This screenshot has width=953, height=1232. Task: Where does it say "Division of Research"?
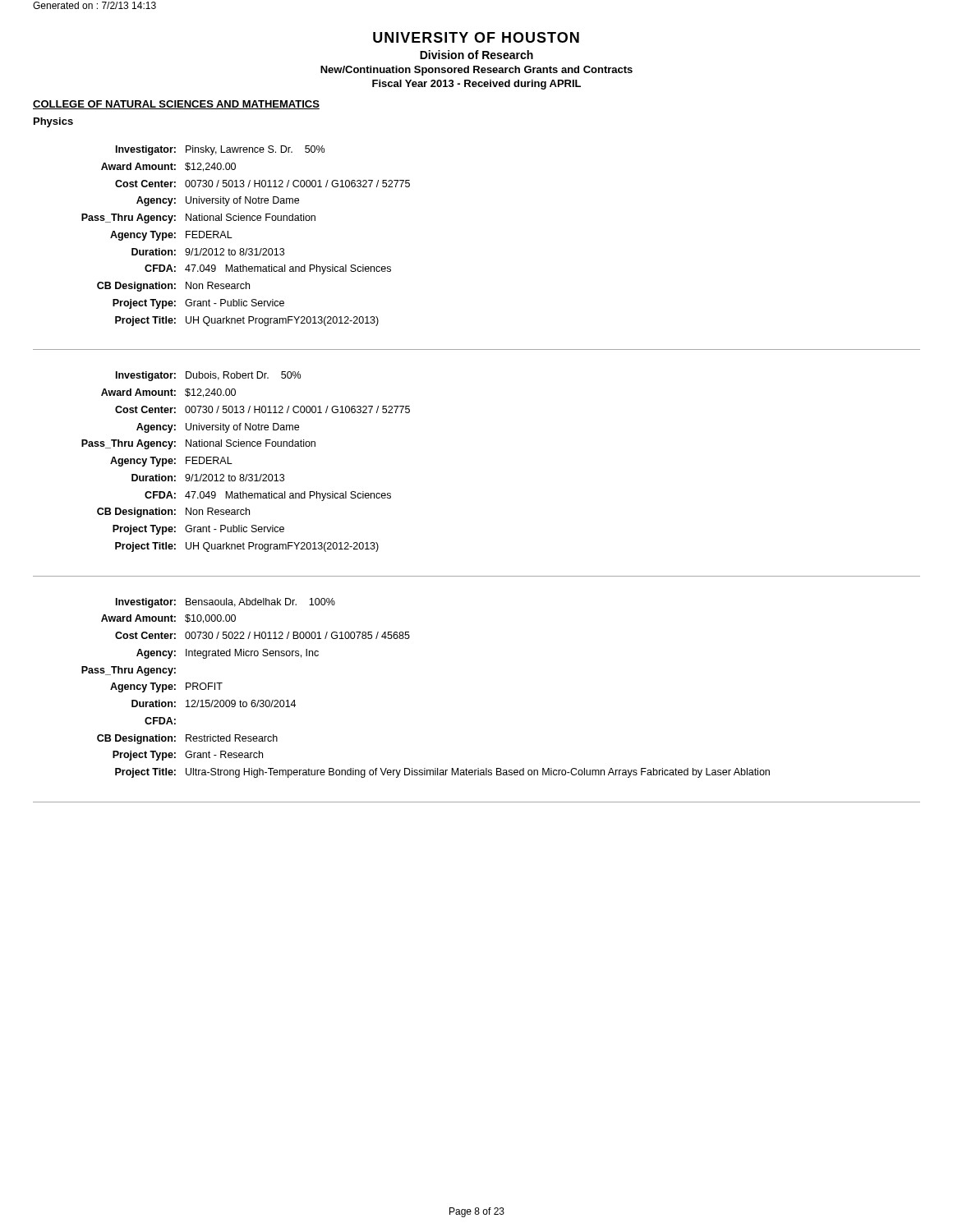[x=476, y=55]
